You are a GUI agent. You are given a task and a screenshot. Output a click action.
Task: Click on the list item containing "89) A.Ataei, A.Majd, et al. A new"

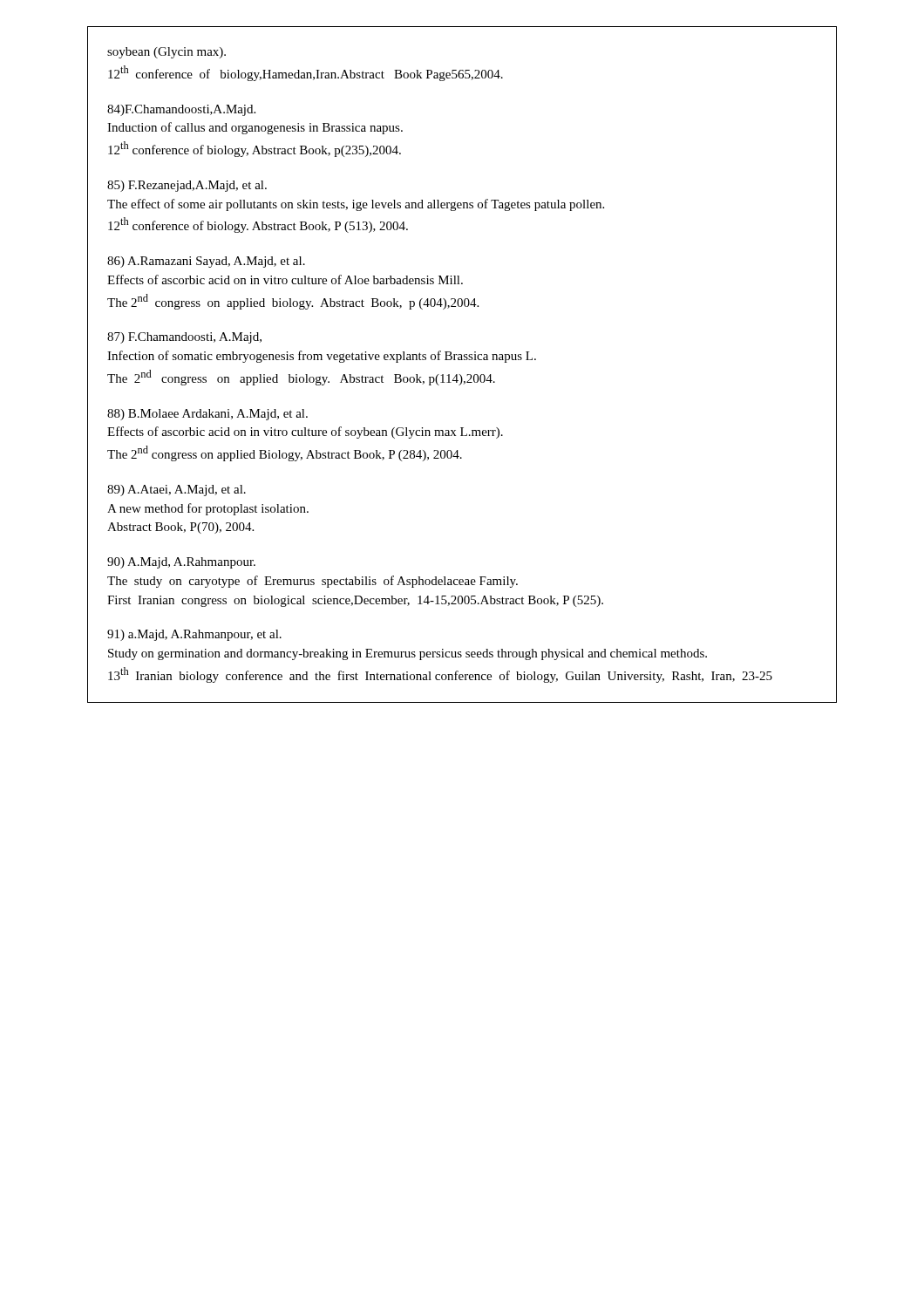(x=208, y=508)
